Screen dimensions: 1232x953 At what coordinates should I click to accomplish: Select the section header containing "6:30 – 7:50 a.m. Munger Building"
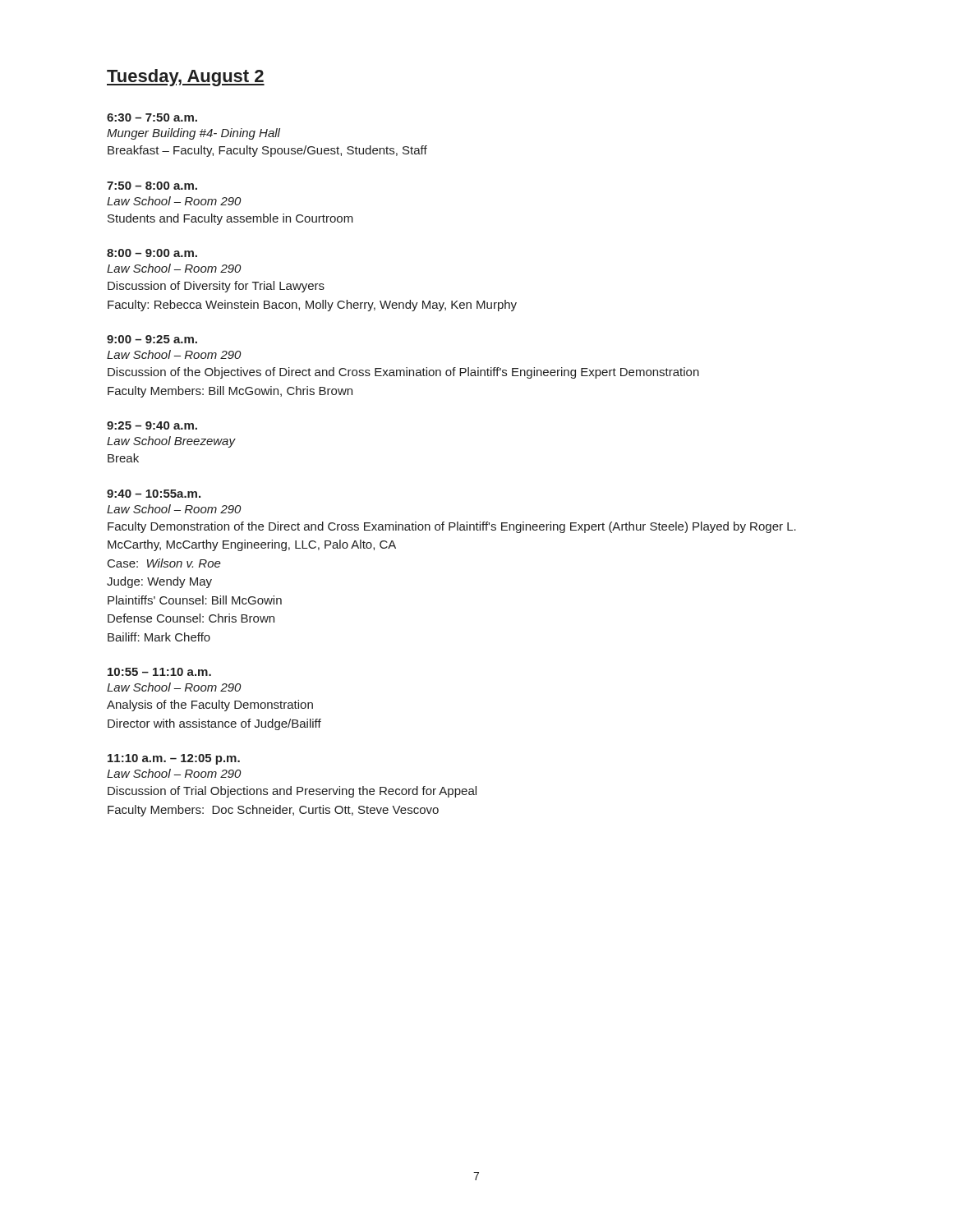tap(152, 117)
